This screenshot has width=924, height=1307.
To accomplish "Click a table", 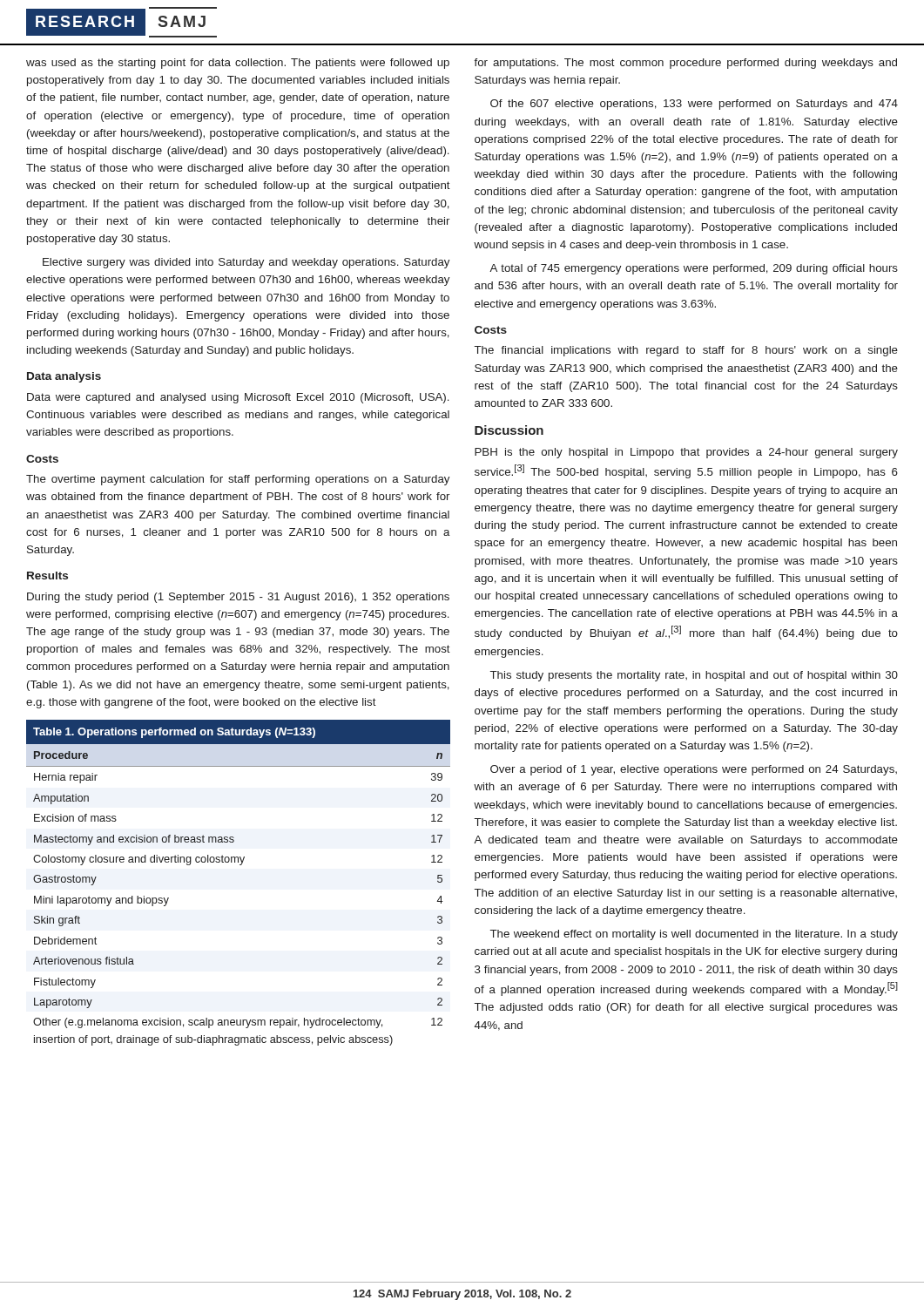I will click(x=238, y=885).
